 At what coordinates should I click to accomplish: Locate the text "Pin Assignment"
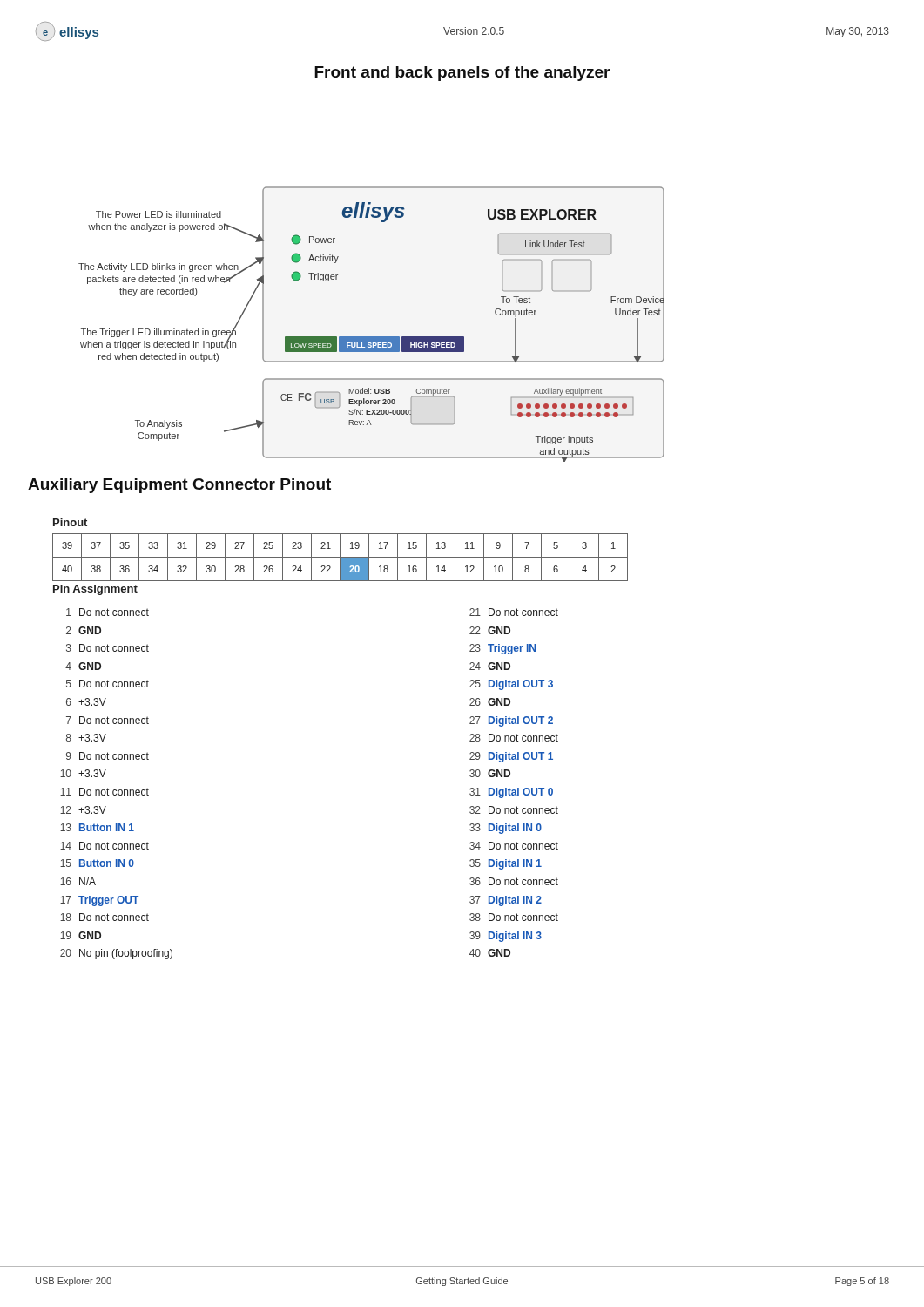(95, 589)
